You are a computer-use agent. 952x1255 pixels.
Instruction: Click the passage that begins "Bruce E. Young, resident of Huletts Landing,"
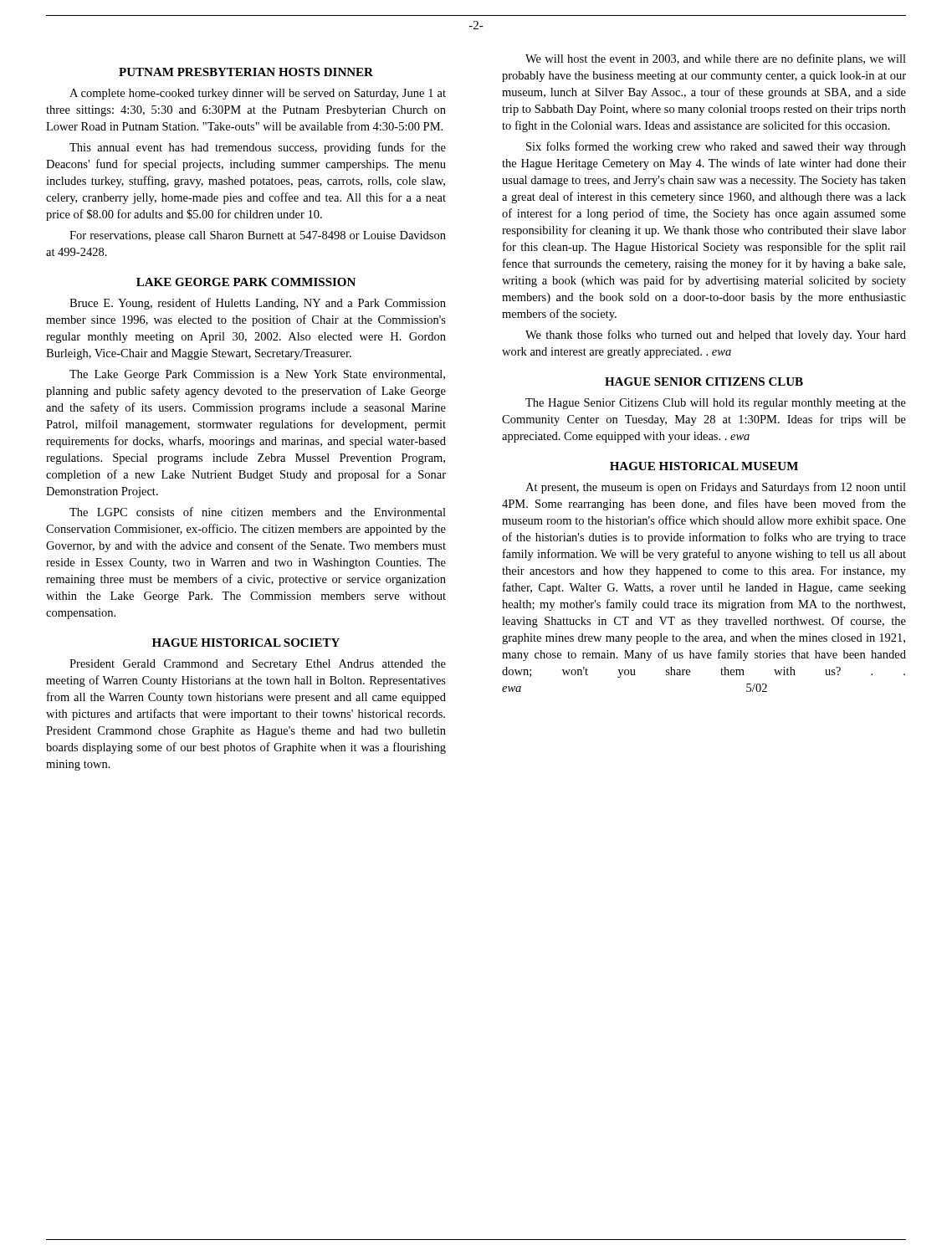(x=246, y=458)
